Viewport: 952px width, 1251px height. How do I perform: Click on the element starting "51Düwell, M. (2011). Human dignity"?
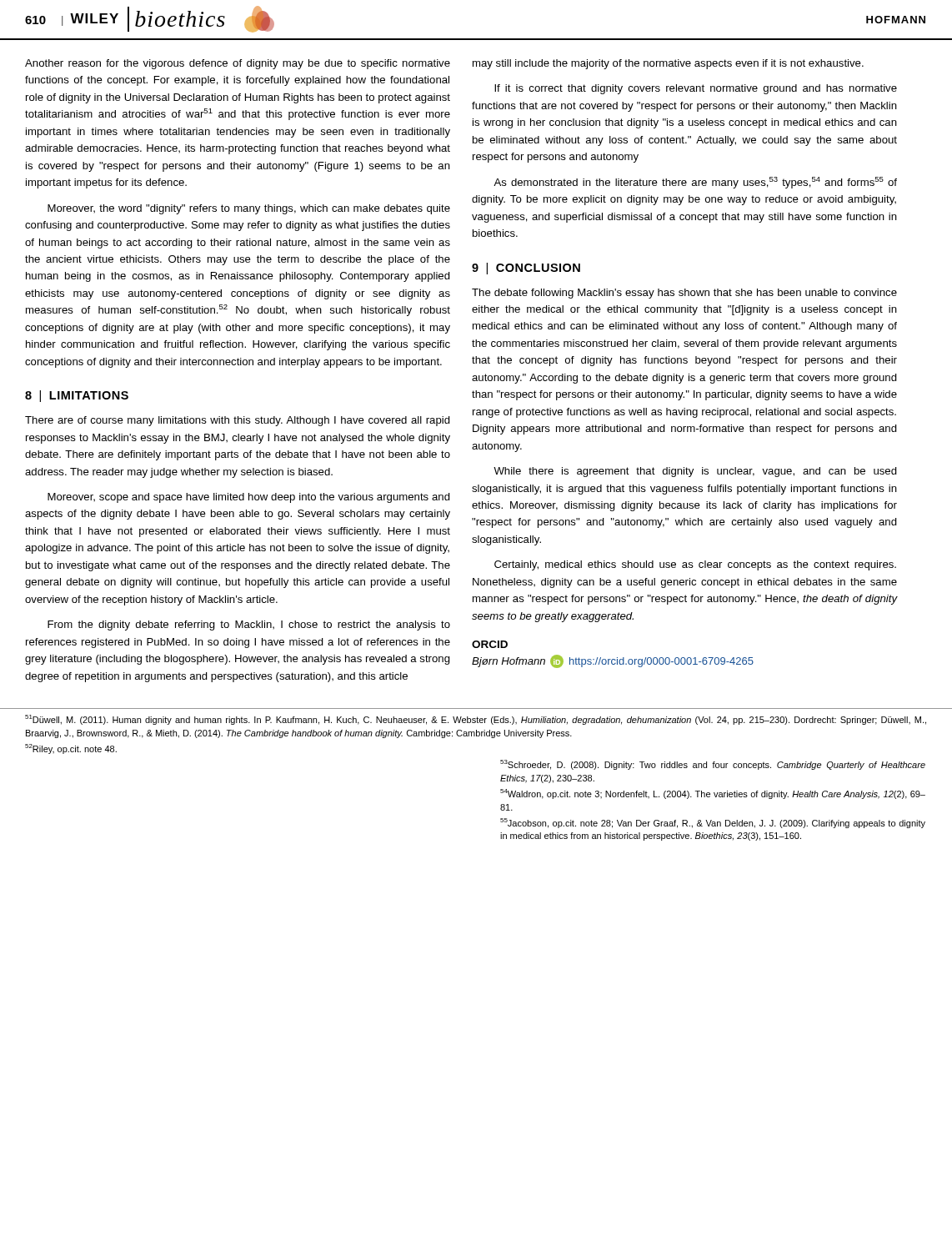[x=476, y=726]
